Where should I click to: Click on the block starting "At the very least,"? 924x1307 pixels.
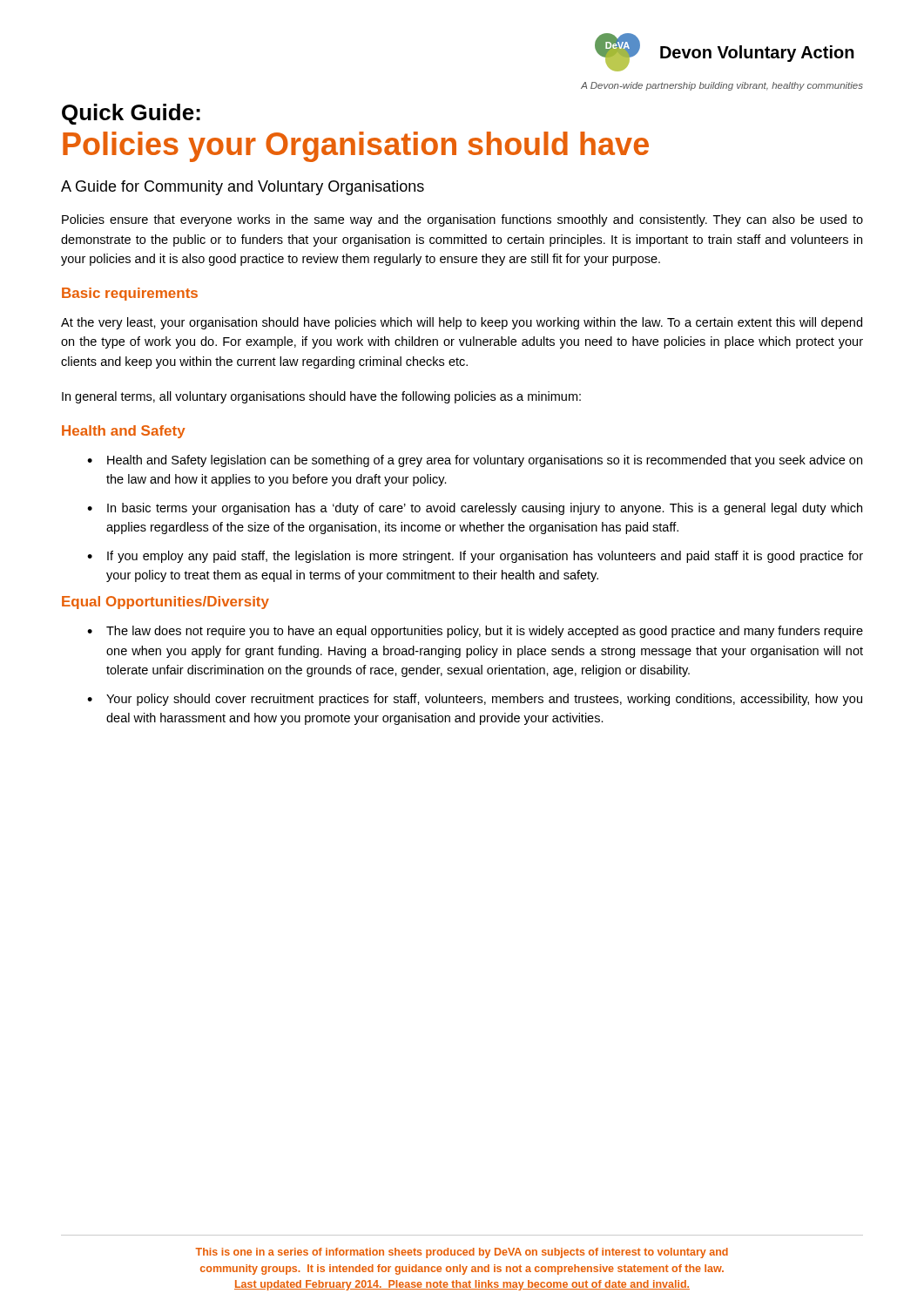[462, 342]
